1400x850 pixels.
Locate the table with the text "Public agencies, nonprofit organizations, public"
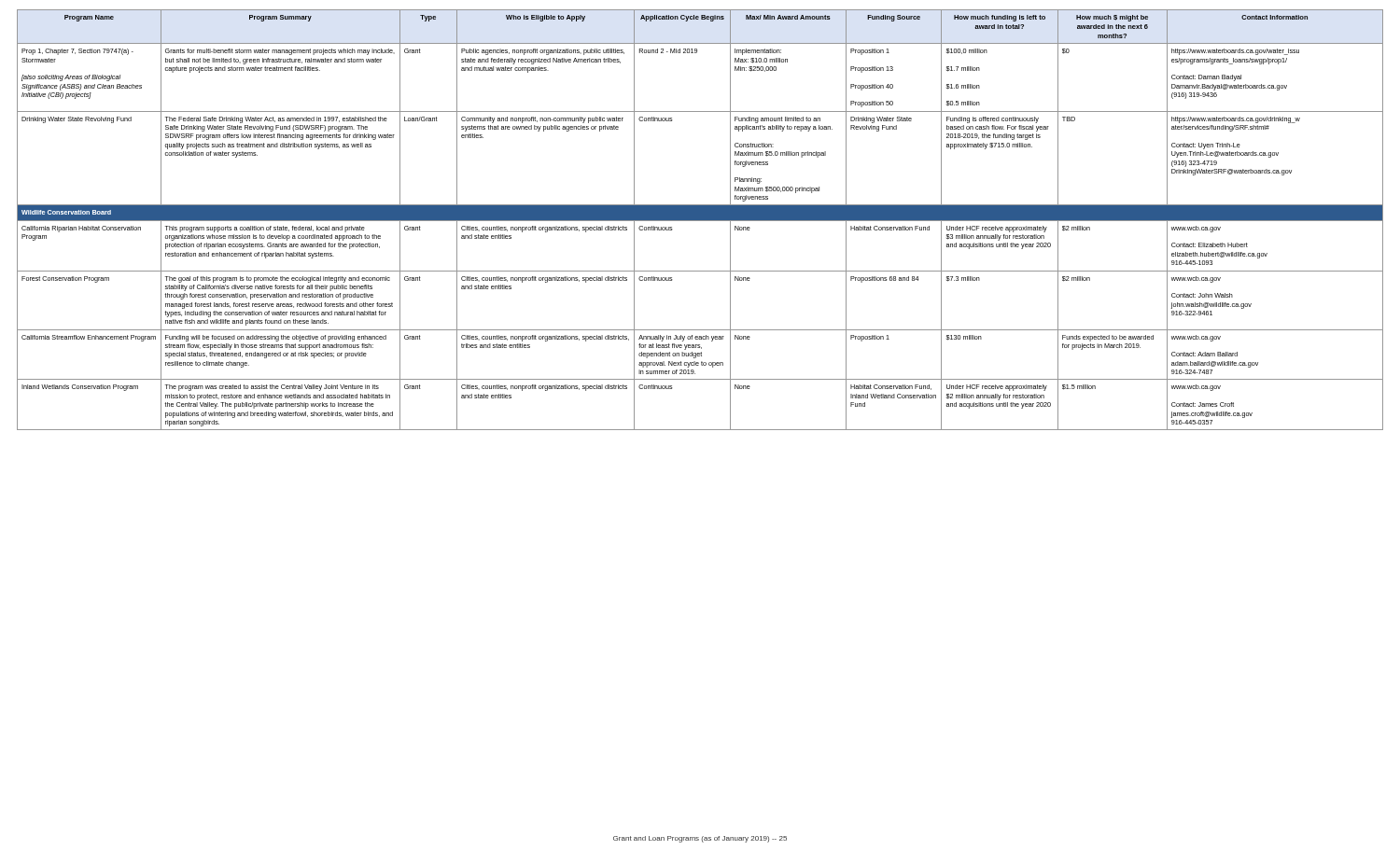pos(700,220)
